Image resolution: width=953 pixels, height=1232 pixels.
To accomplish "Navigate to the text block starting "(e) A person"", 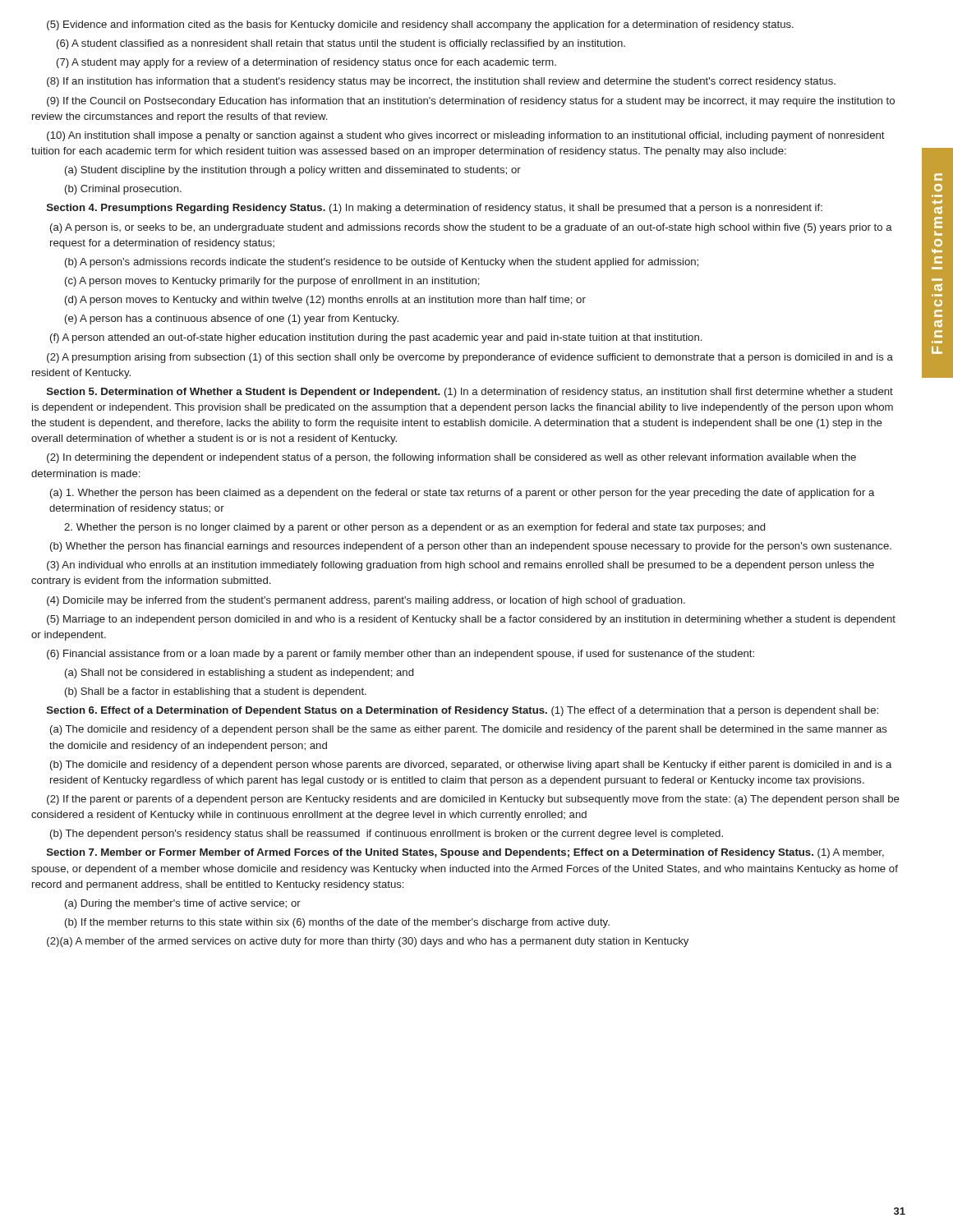I will tap(232, 318).
